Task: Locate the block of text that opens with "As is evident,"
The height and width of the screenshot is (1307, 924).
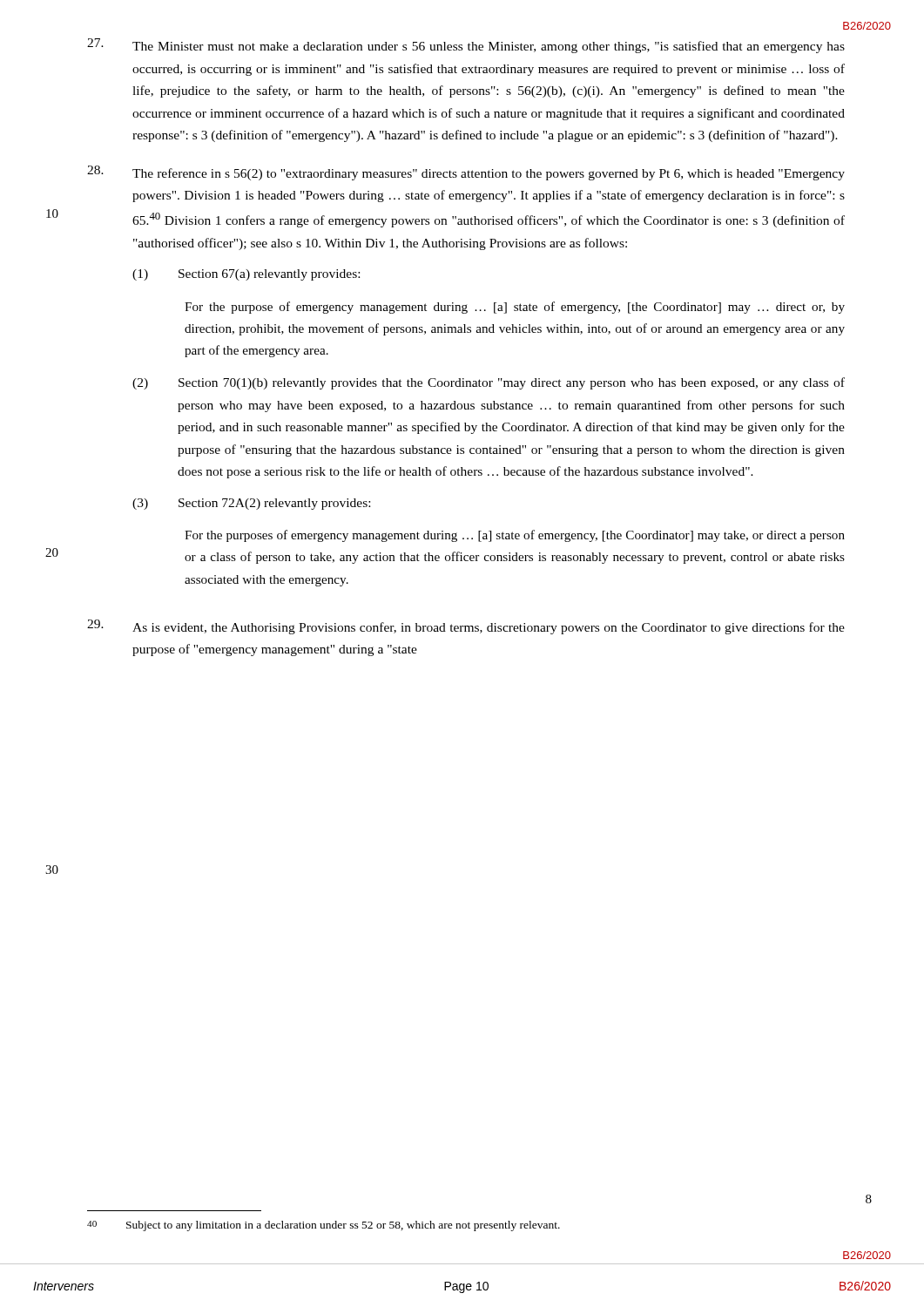Action: click(466, 638)
